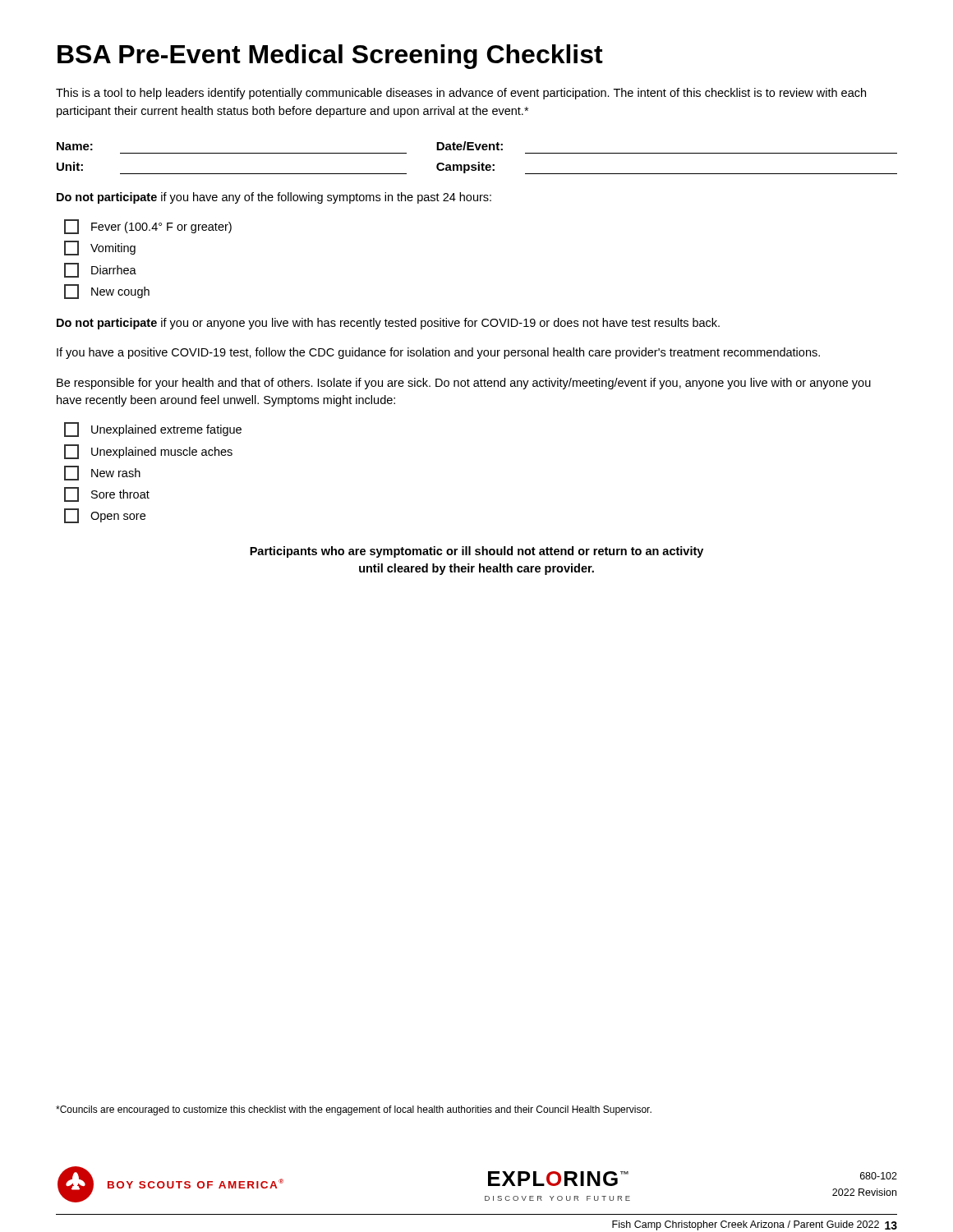Select the passage starting "Participants who are symptomatic or ill should not"
The width and height of the screenshot is (953, 1232).
(476, 561)
